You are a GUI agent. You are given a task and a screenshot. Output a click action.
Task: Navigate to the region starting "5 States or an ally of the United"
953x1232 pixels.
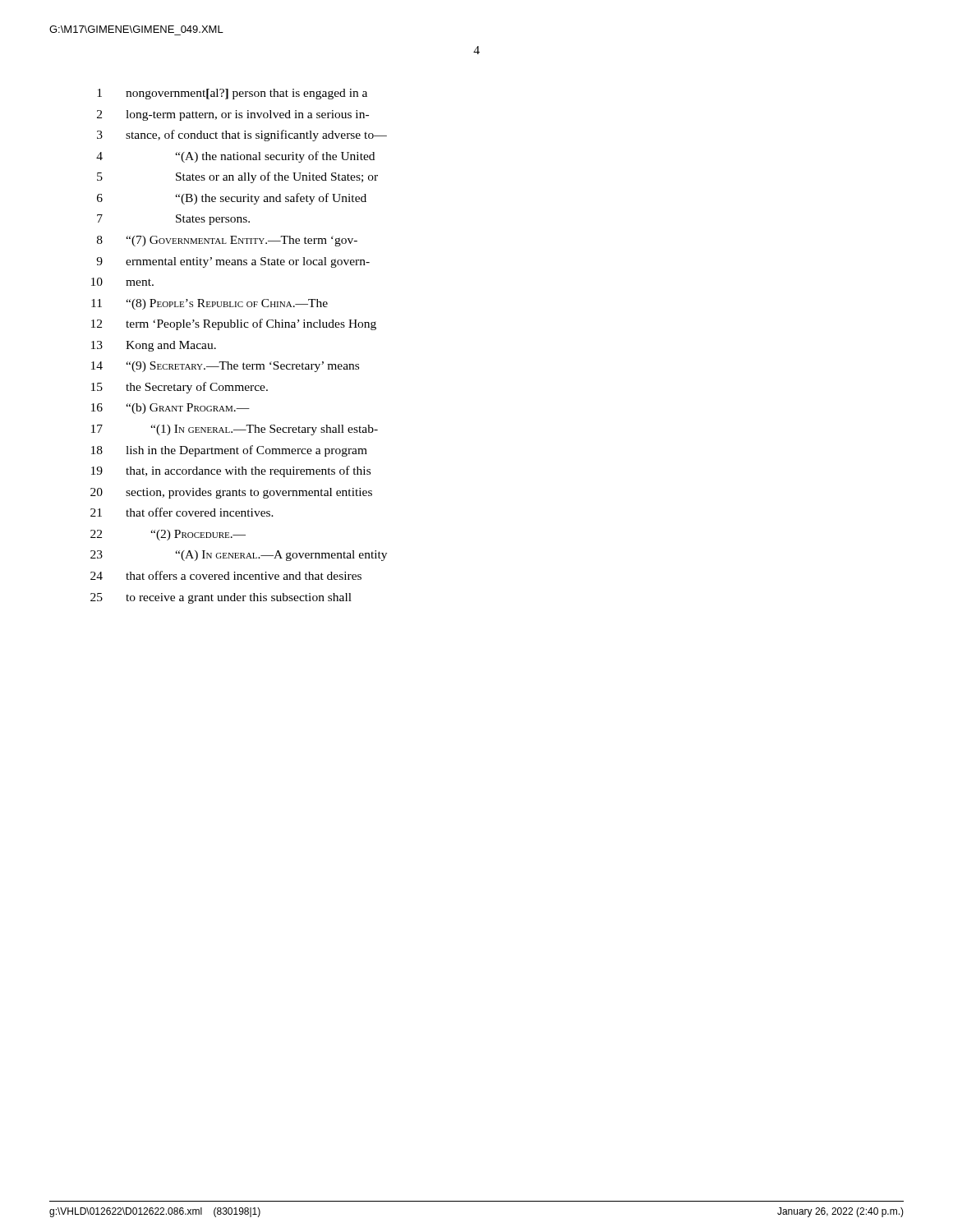click(x=237, y=177)
